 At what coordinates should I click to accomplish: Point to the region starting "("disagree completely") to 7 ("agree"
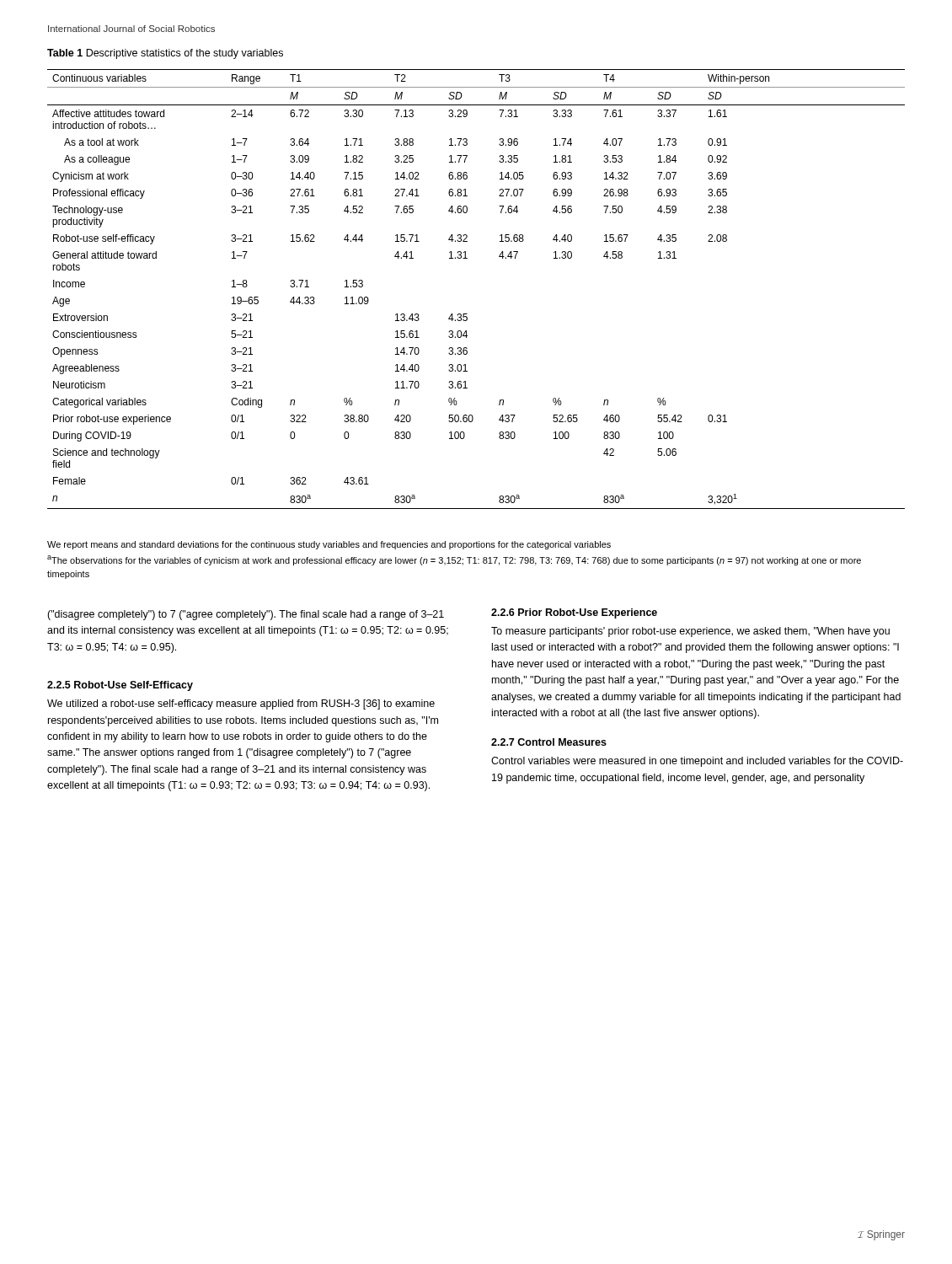pos(248,631)
